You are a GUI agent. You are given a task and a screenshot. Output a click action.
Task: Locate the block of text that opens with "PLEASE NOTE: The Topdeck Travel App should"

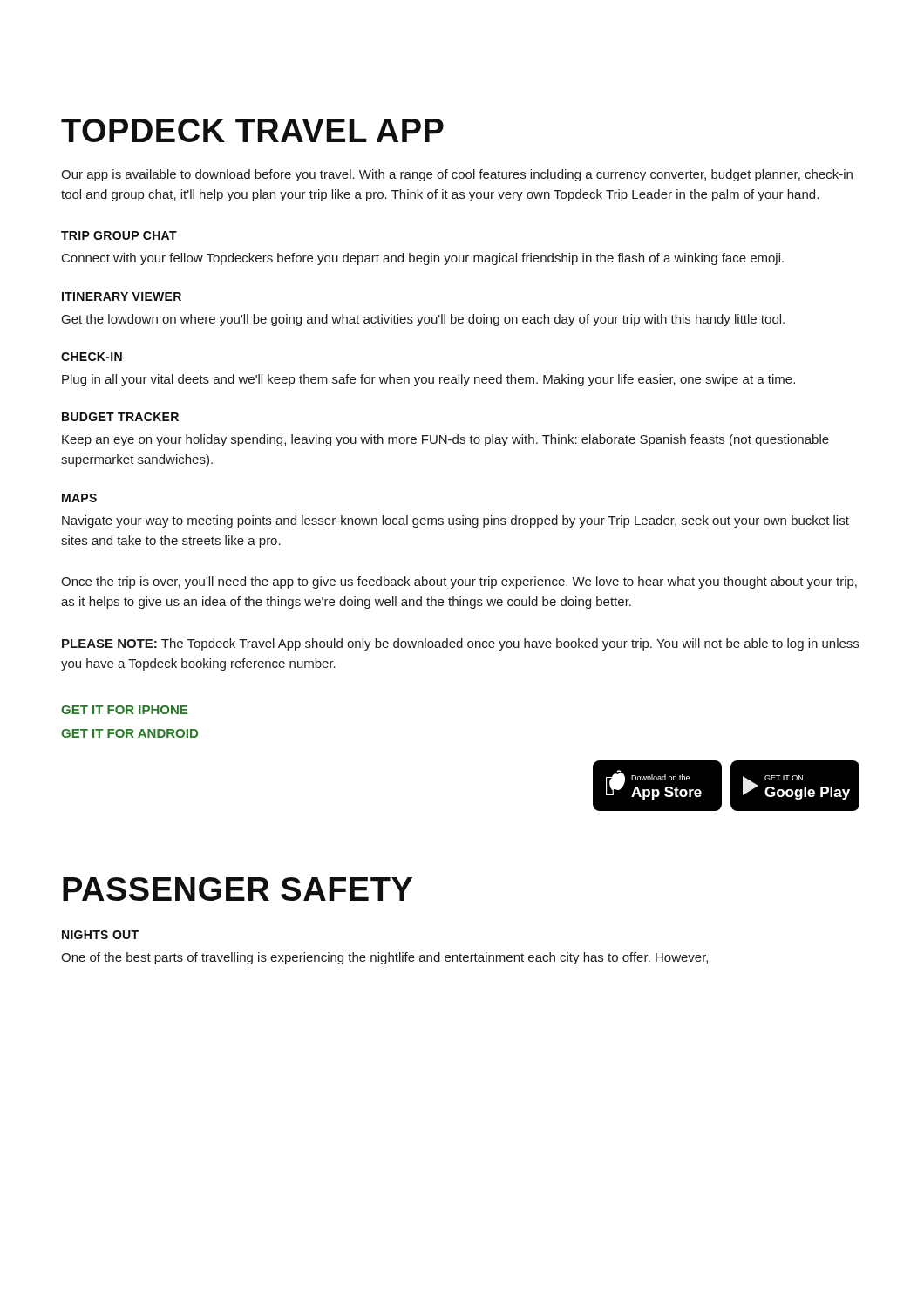(462, 653)
